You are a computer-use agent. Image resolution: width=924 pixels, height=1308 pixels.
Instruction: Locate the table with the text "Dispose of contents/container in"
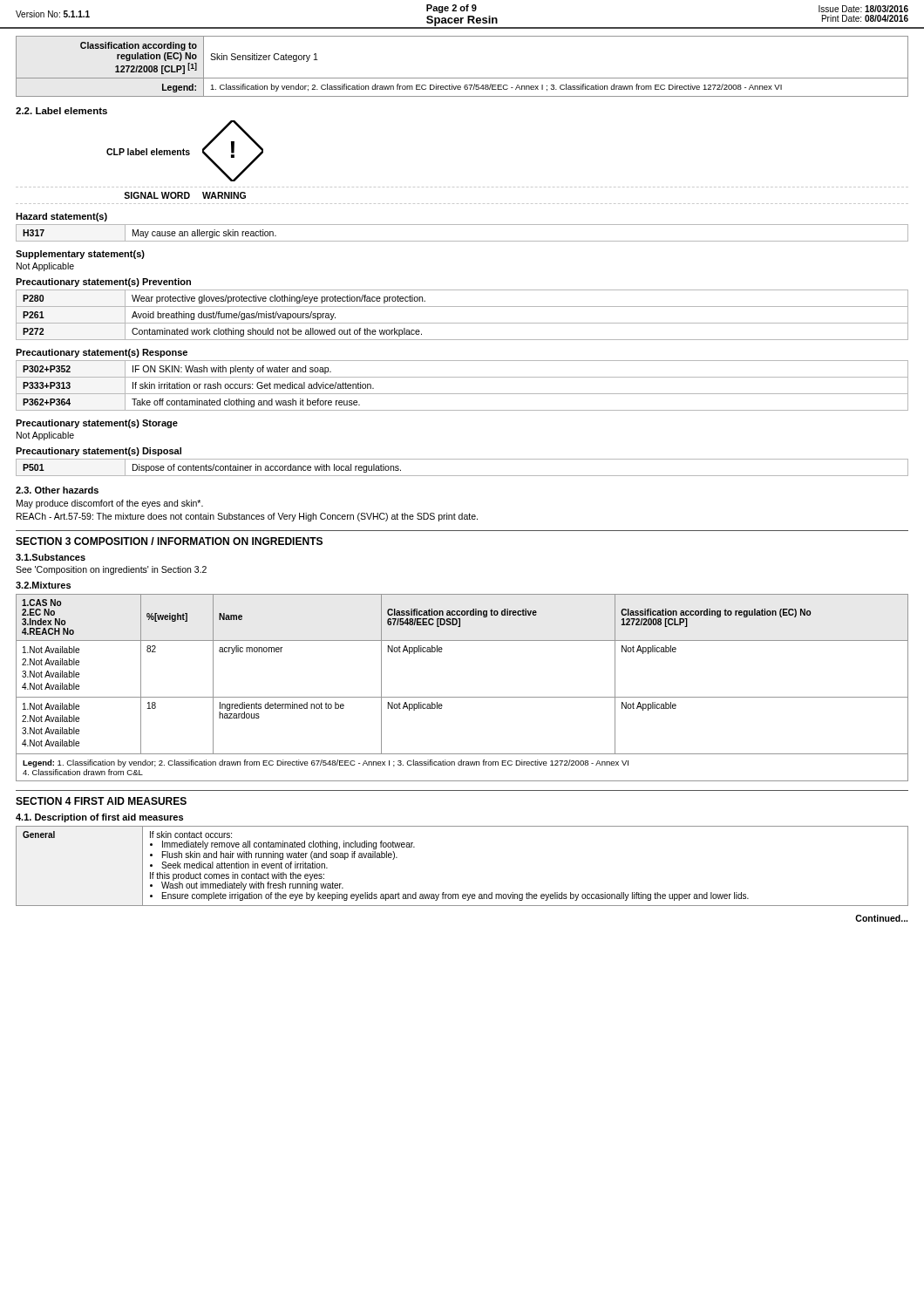coord(462,467)
